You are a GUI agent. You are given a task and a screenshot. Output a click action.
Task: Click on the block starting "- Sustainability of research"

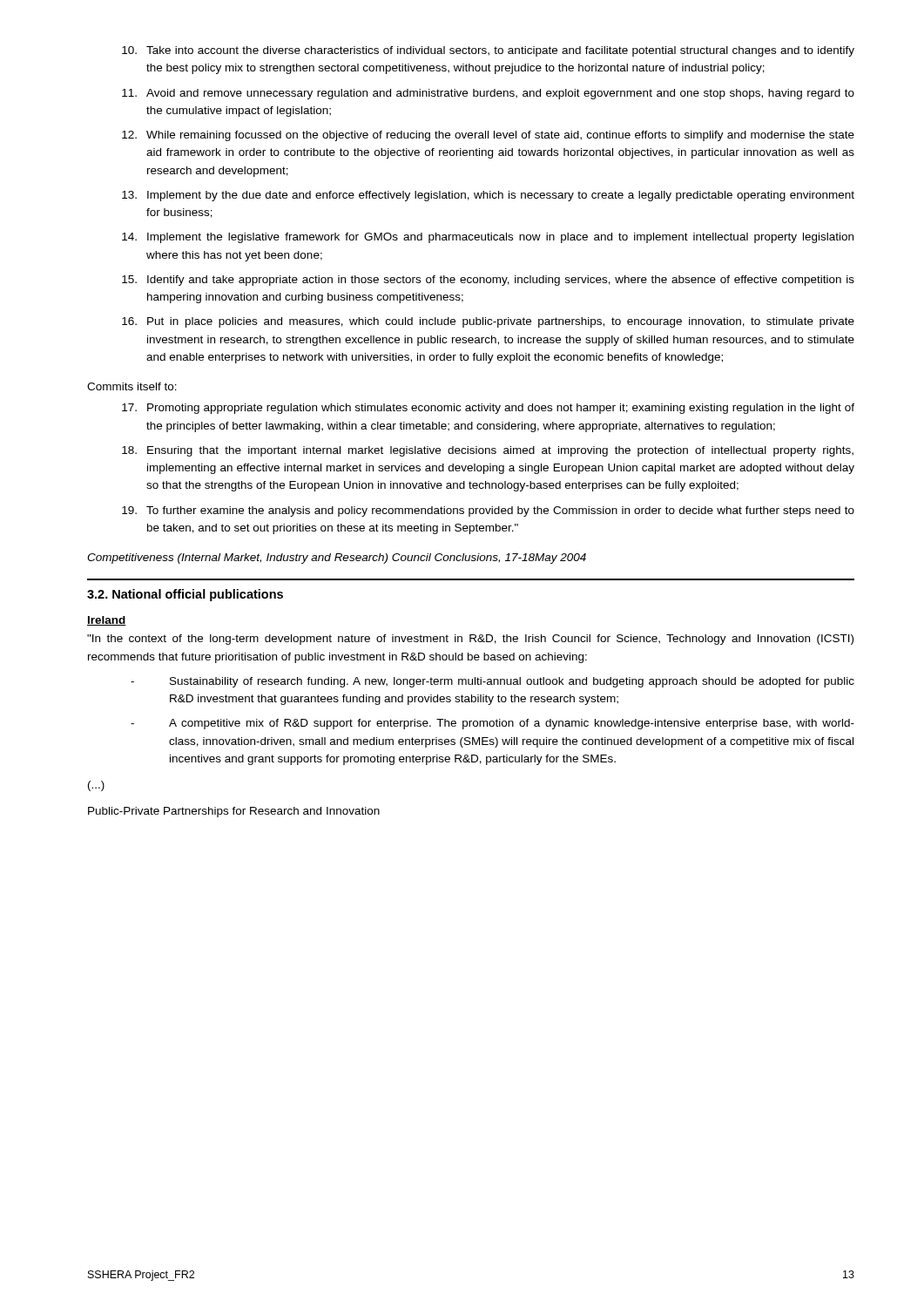click(x=471, y=690)
